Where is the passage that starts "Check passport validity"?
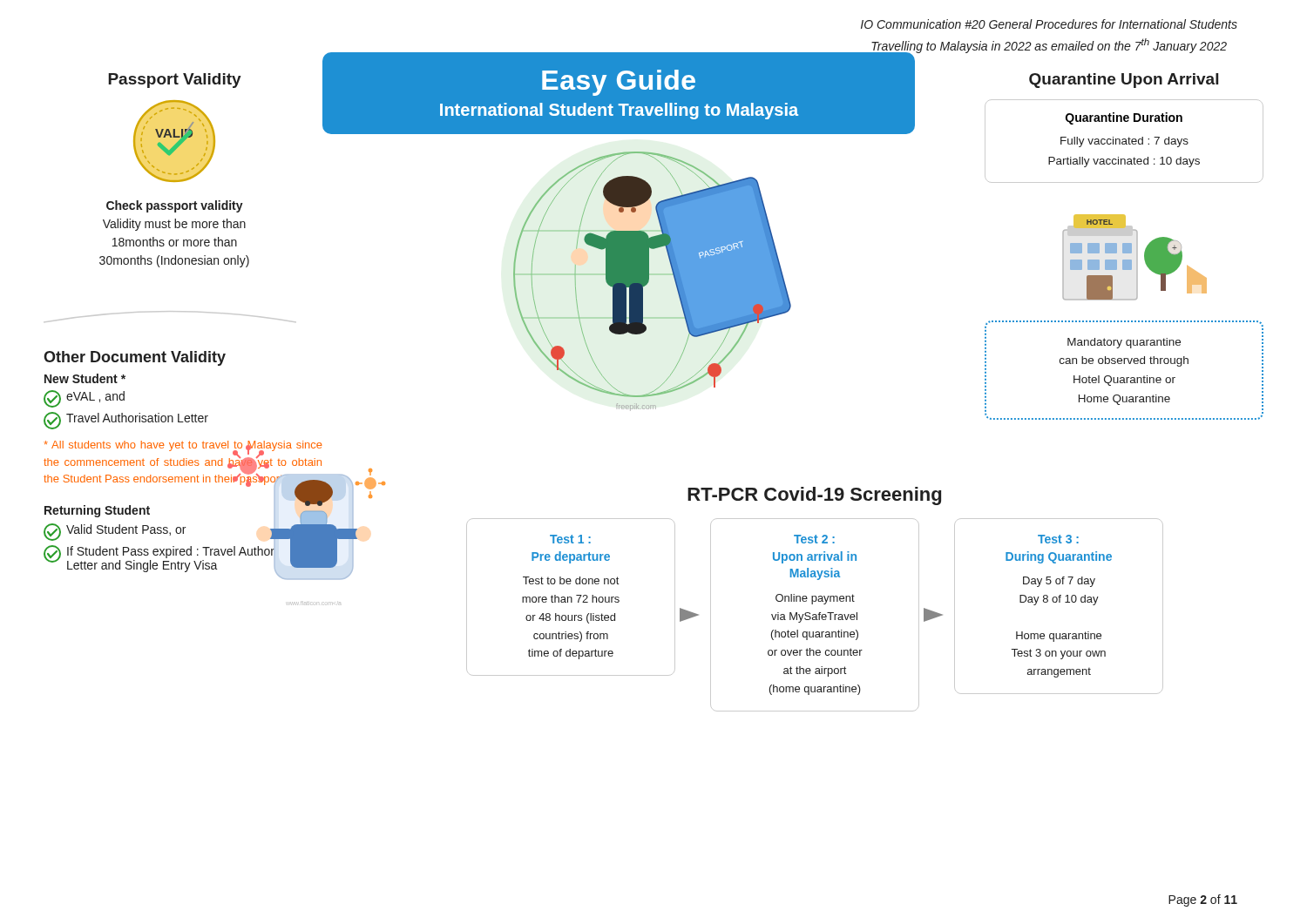The height and width of the screenshot is (924, 1307). (x=174, y=233)
